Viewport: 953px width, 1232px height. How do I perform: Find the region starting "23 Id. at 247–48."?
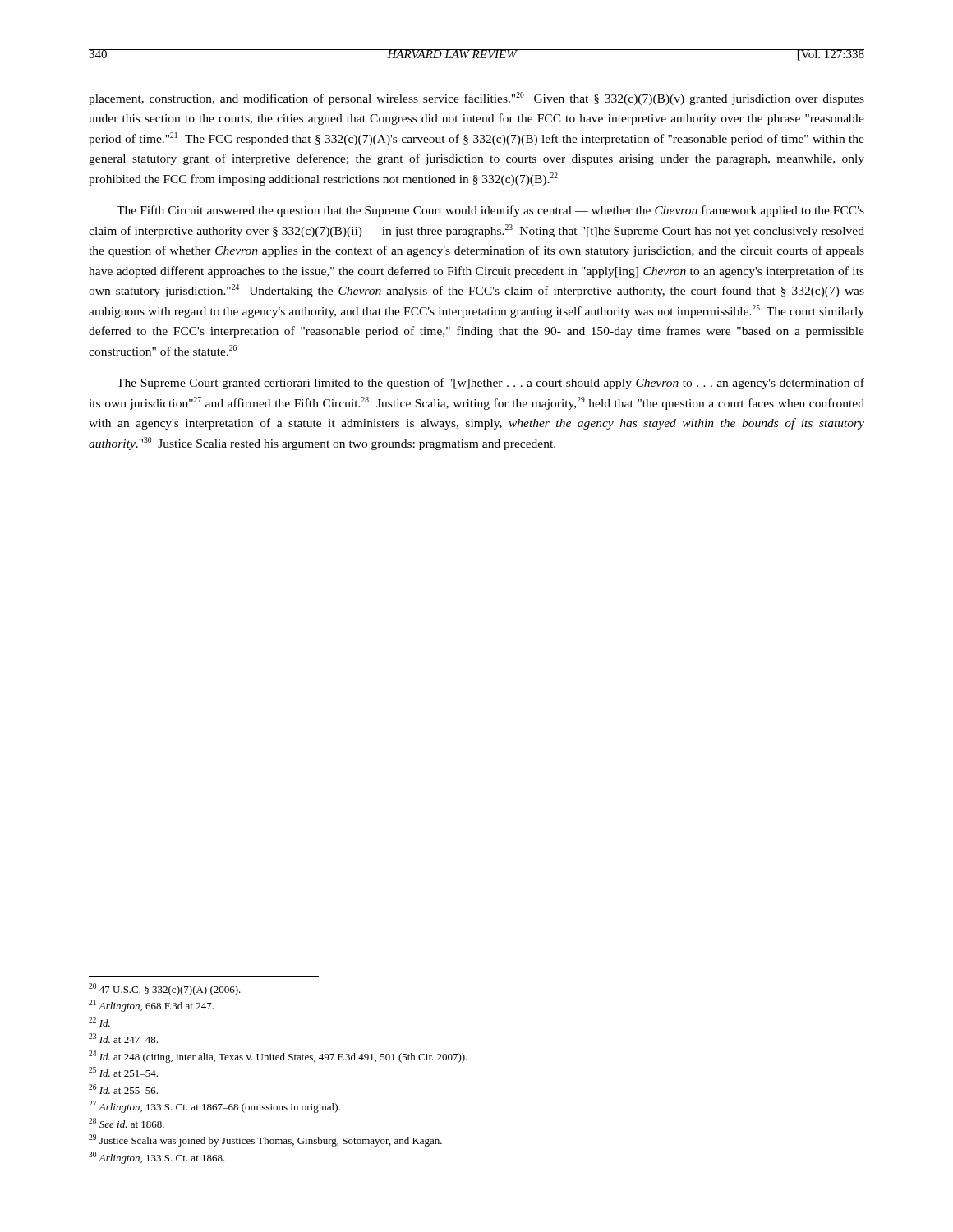coord(124,1039)
